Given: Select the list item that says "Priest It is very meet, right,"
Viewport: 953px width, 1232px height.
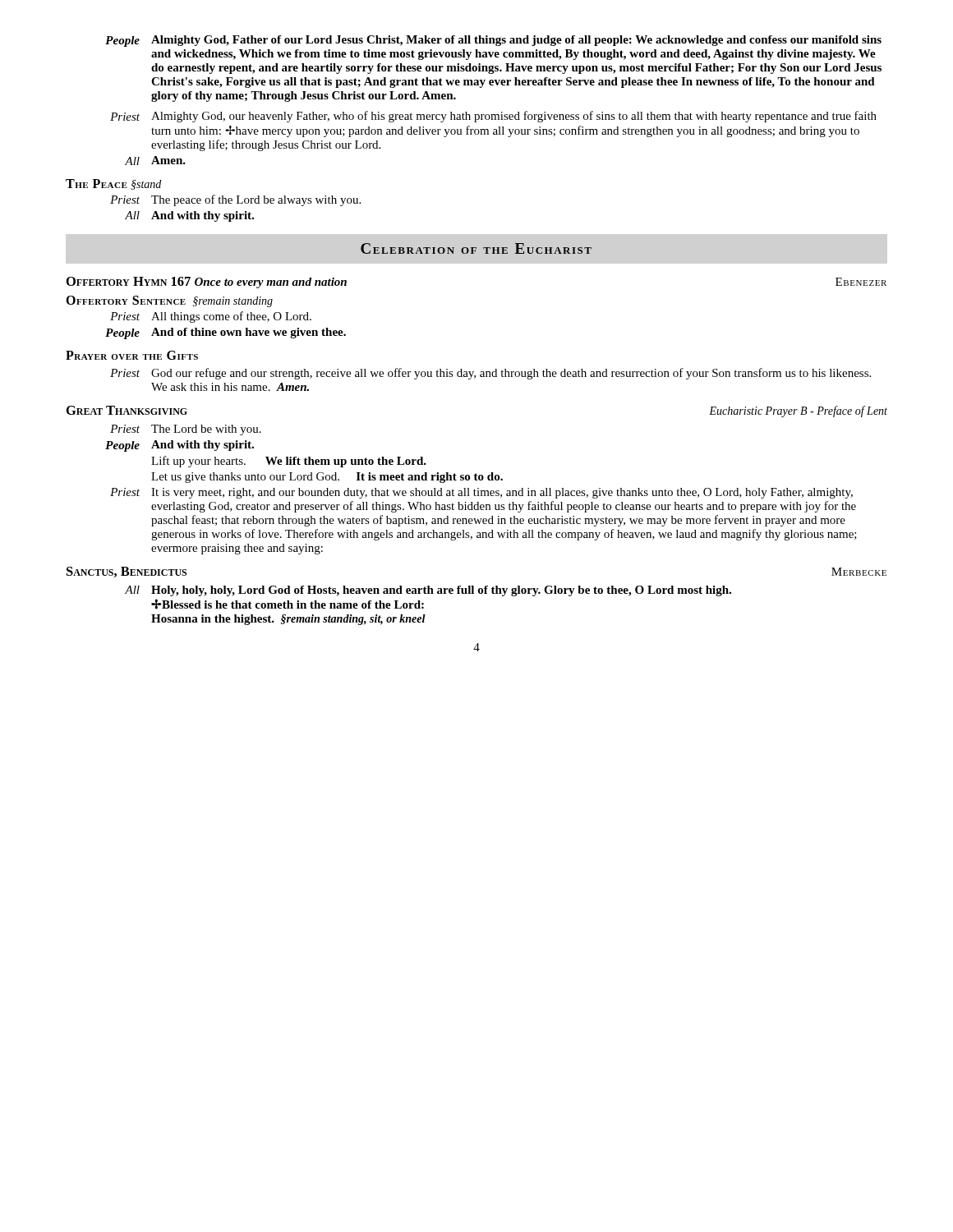Looking at the screenshot, I should [476, 520].
